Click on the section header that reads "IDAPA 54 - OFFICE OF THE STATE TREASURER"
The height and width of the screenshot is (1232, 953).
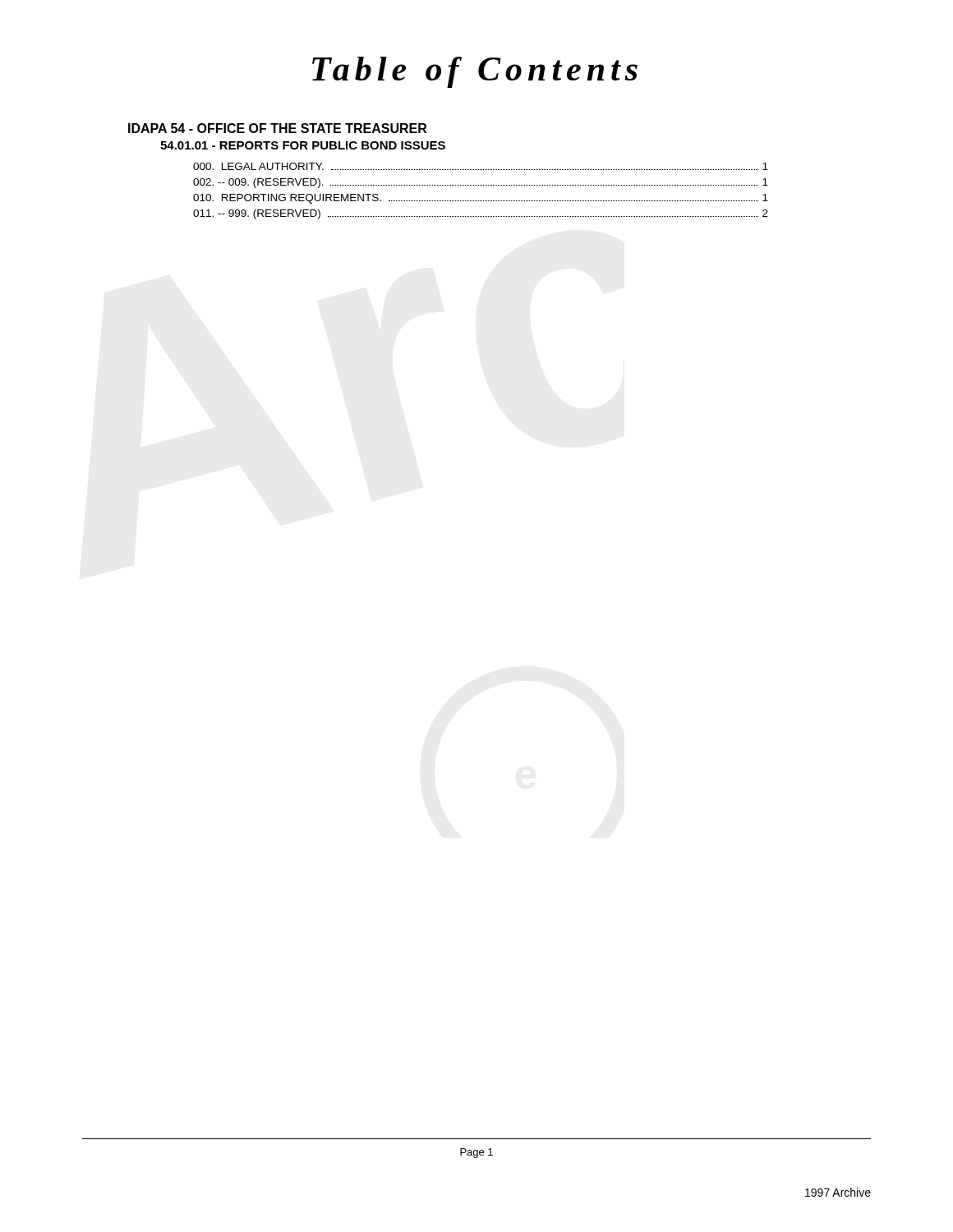[x=277, y=128]
